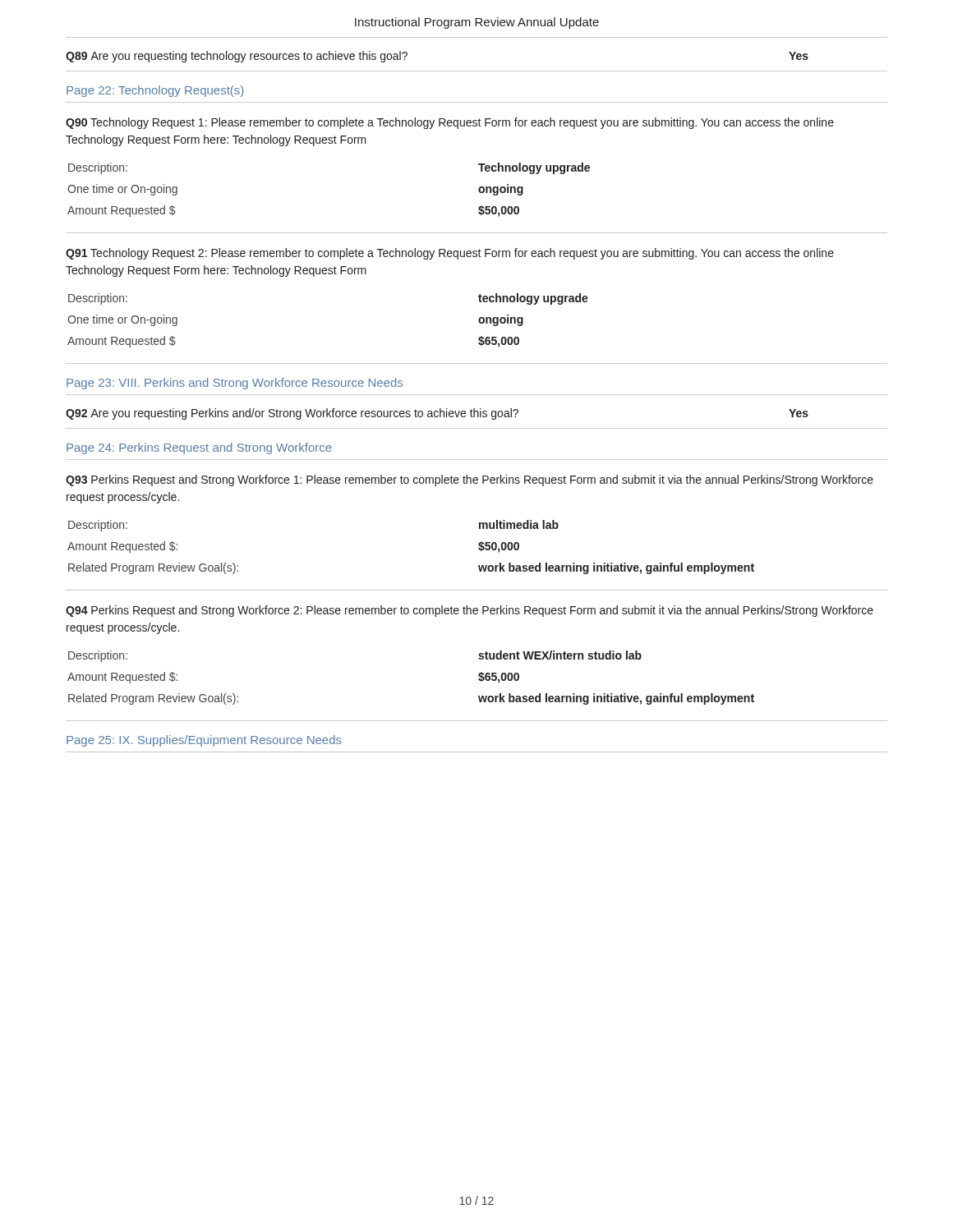Locate the region starting "Q89 Are you"
The height and width of the screenshot is (1232, 953).
pos(239,56)
